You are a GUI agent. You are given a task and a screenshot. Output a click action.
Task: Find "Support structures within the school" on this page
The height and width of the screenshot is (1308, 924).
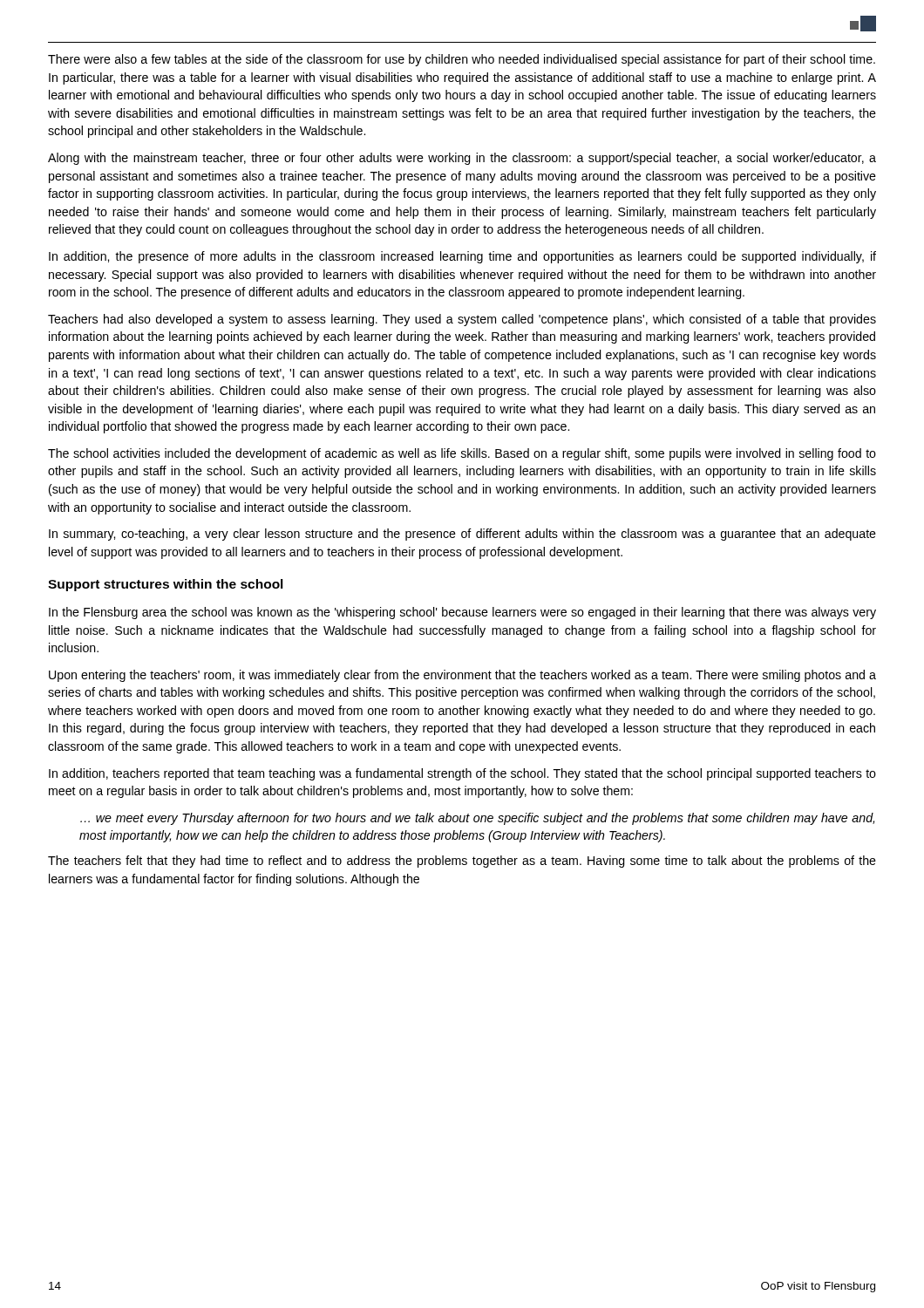pos(166,585)
